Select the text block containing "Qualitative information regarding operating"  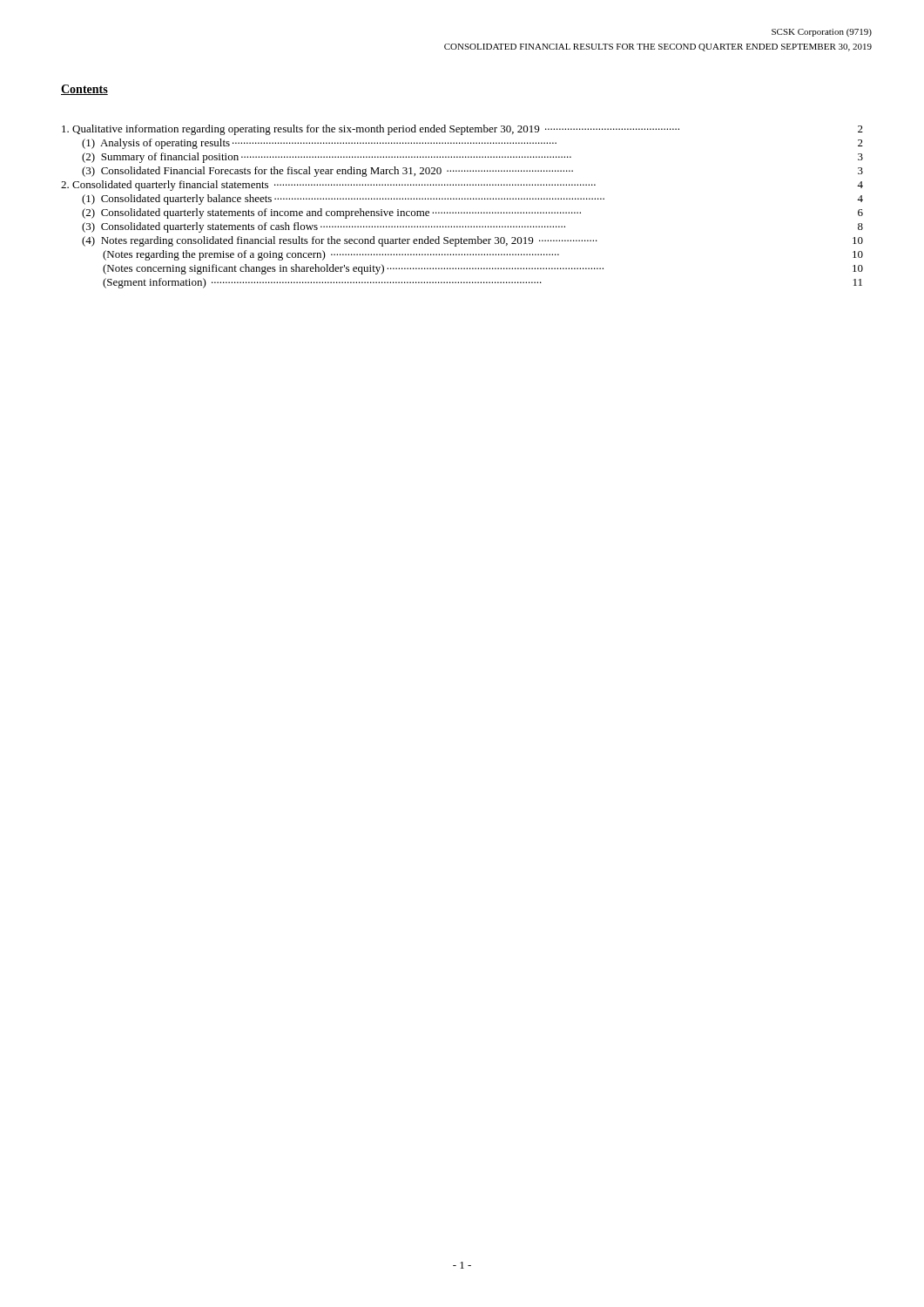(x=462, y=206)
